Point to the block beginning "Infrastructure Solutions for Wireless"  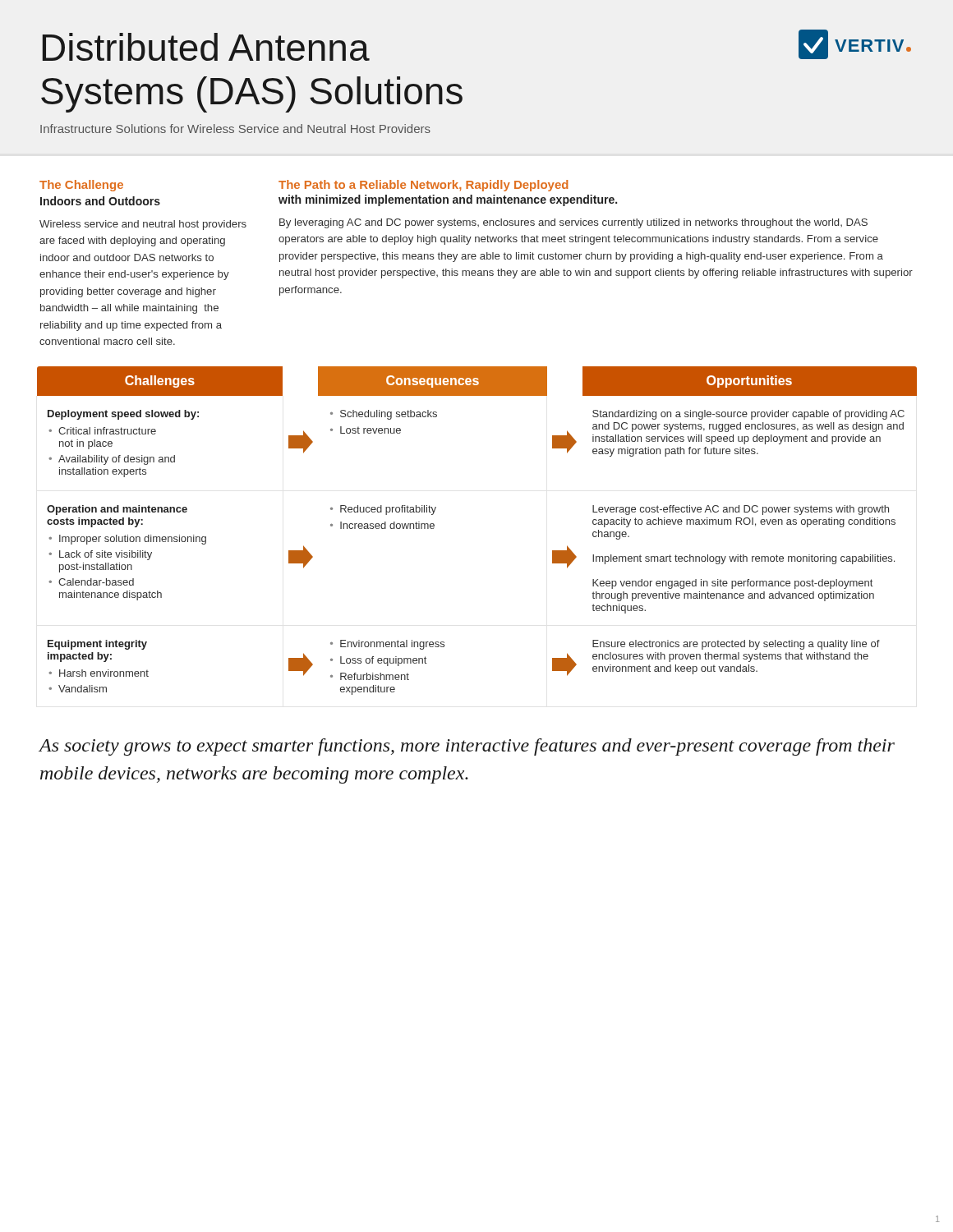(235, 128)
